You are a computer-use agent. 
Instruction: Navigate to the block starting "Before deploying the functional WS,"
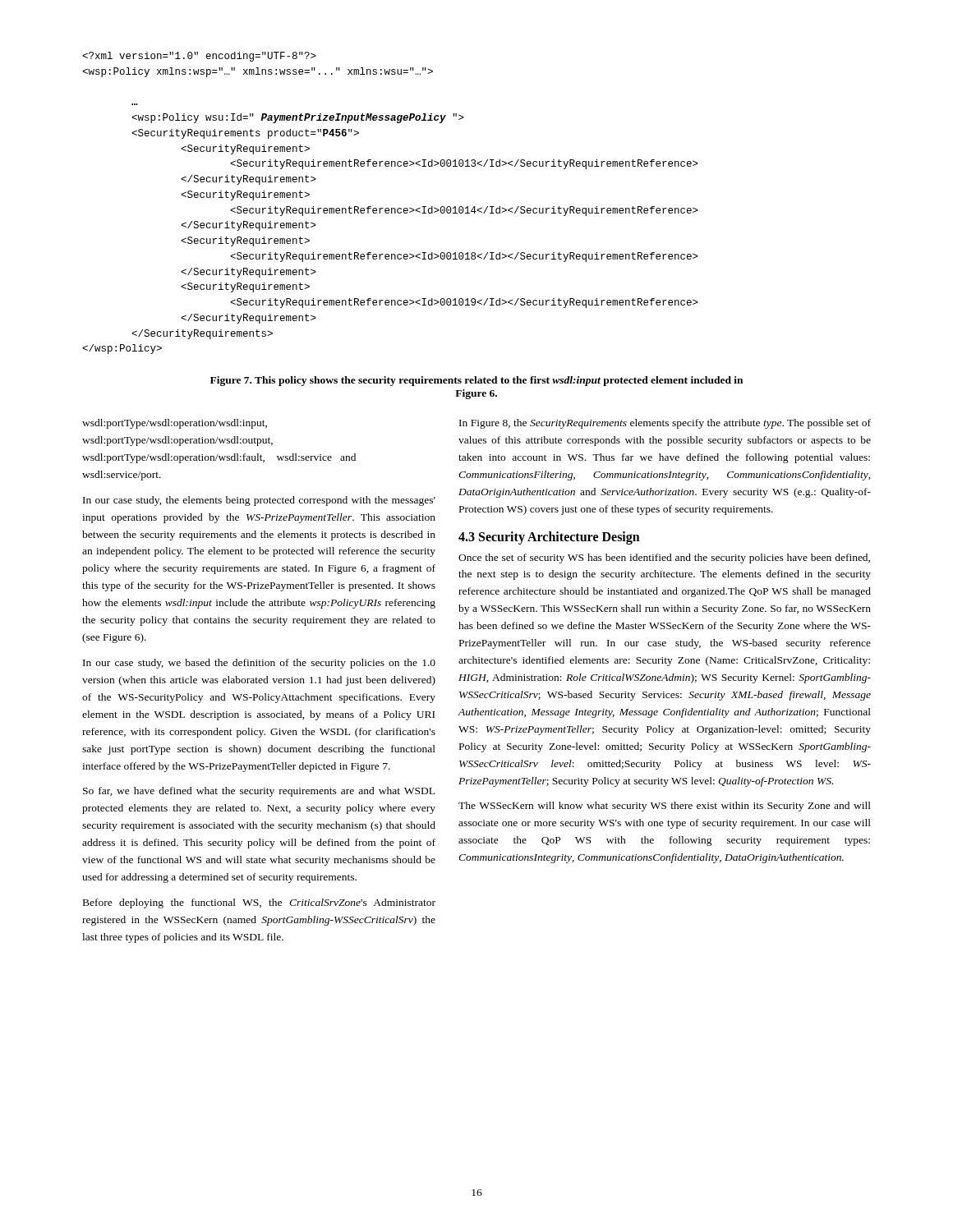(x=259, y=920)
